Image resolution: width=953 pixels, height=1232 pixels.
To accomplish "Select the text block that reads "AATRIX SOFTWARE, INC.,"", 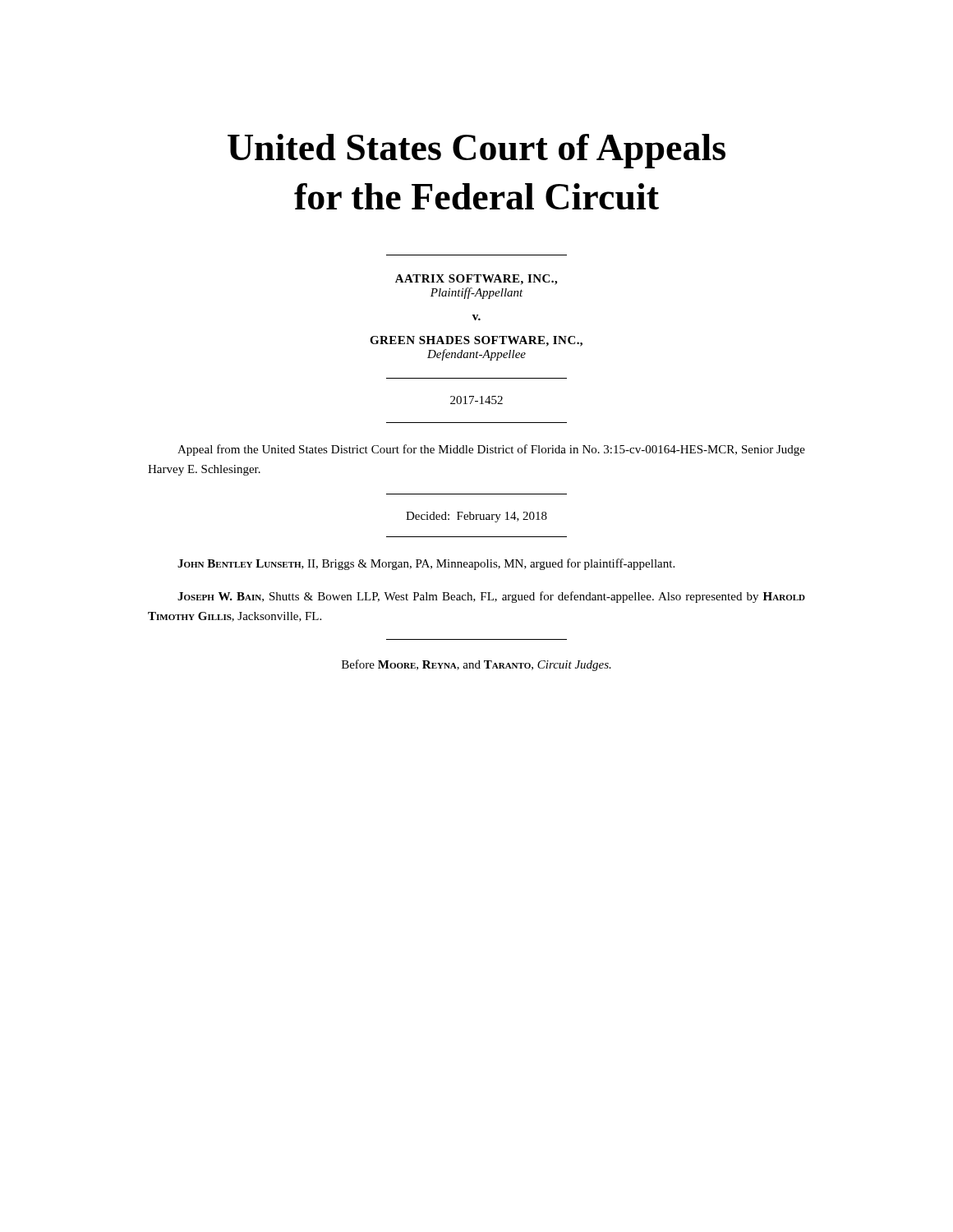I will (476, 286).
